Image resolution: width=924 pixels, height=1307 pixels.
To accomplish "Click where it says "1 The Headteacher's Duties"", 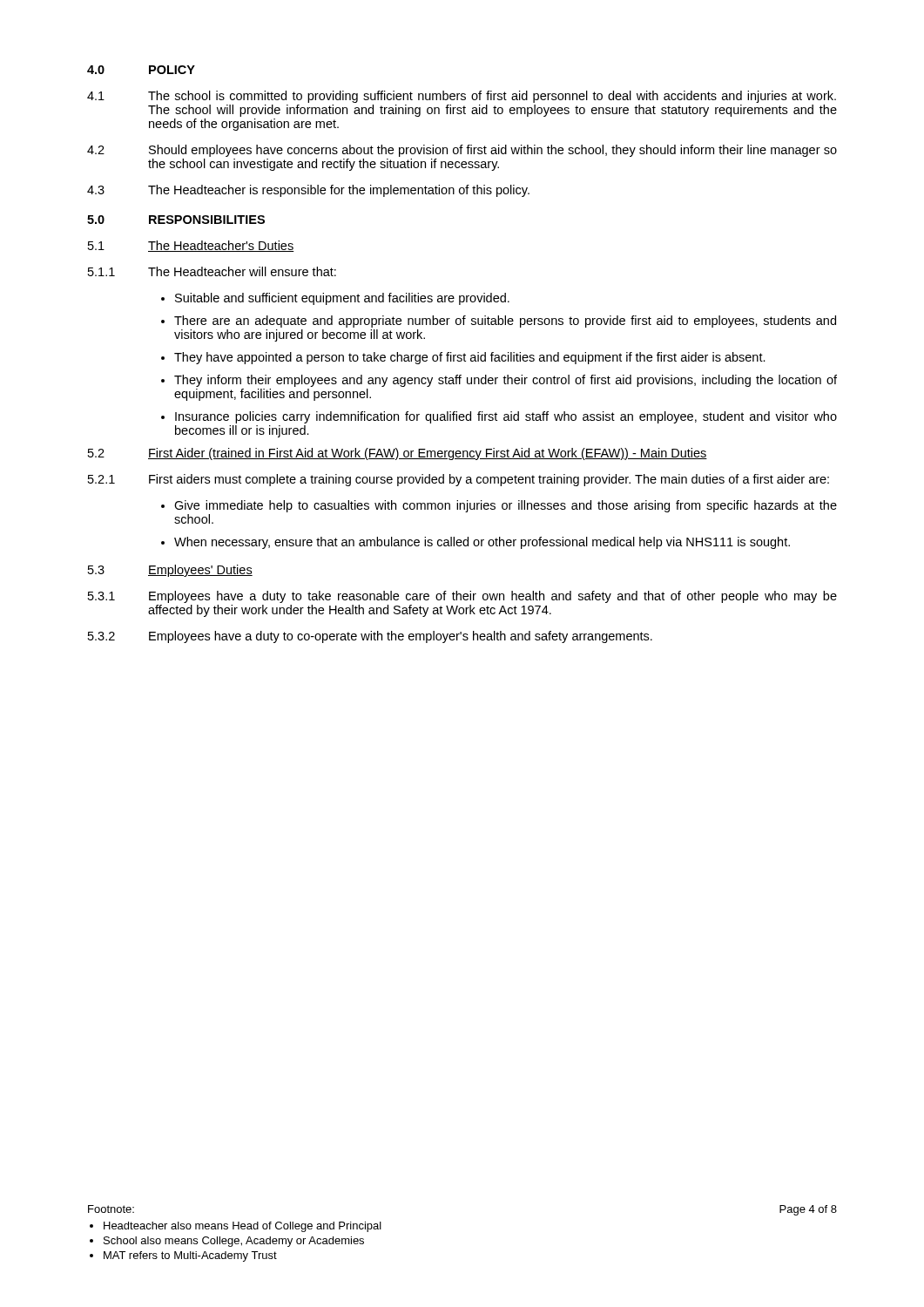I will [x=191, y=246].
